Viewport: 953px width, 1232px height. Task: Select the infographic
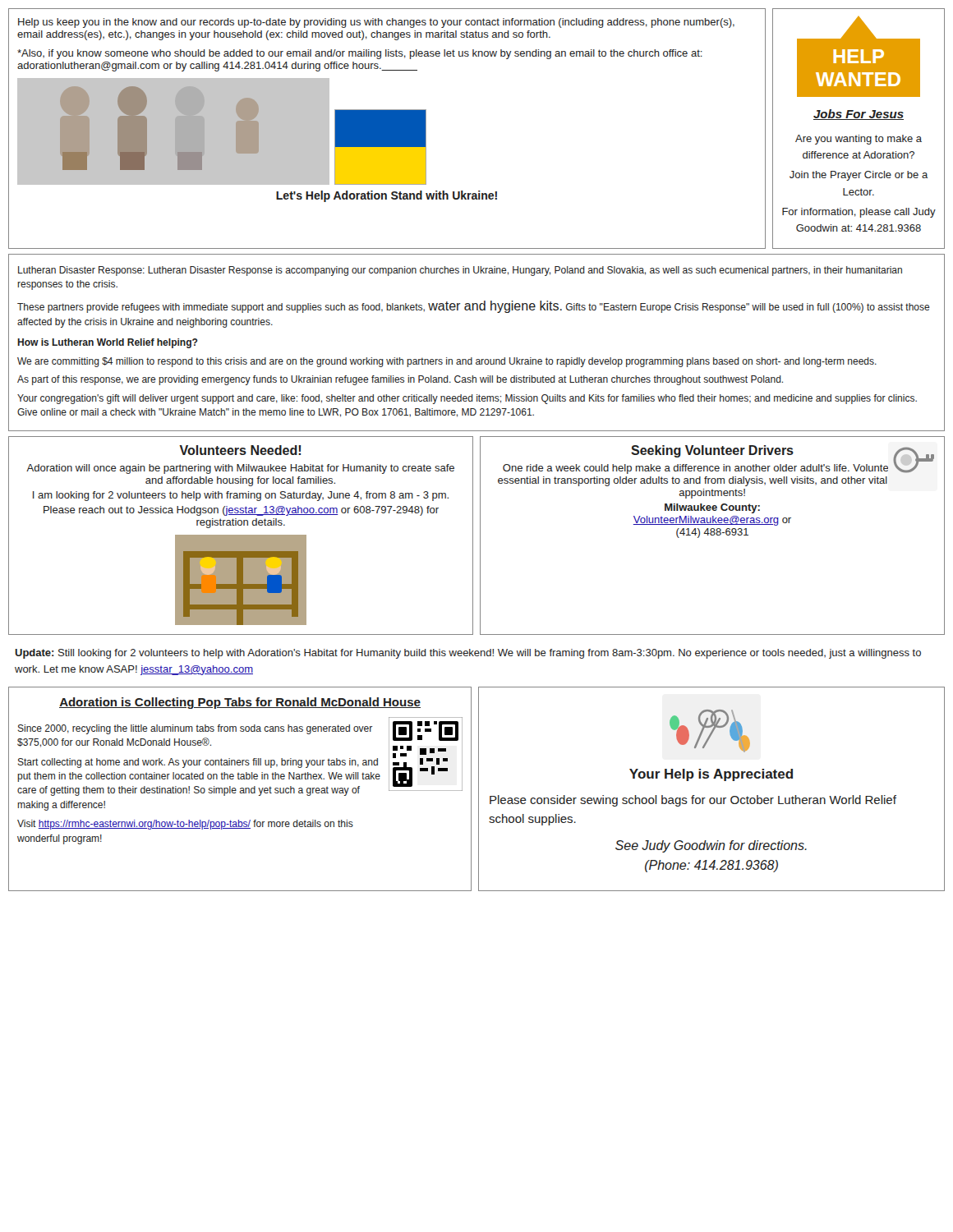tap(859, 56)
